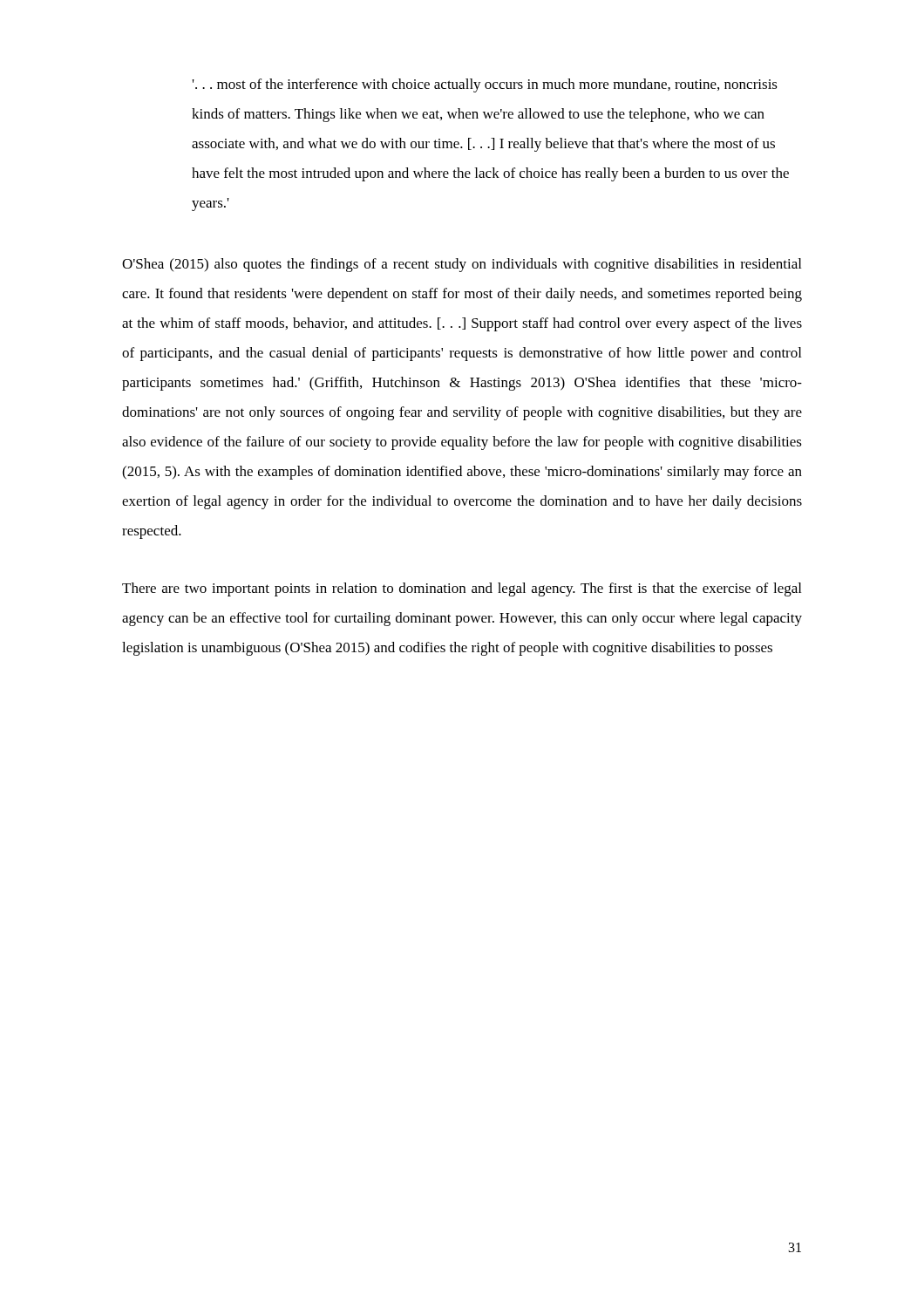Click on the text block that reads "O'Shea (2015) also quotes the findings of"
This screenshot has width=924, height=1308.
tap(462, 397)
